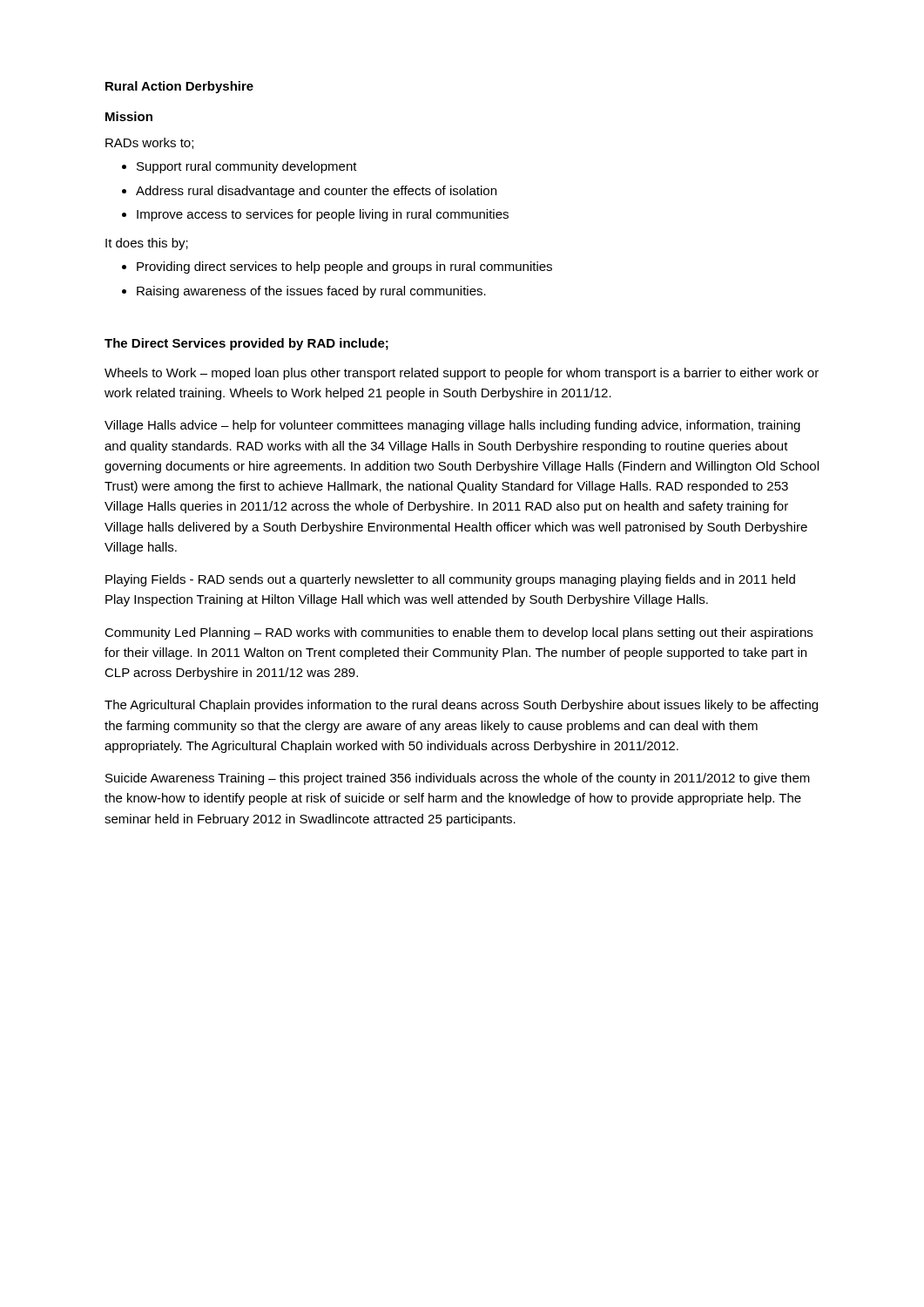This screenshot has height=1307, width=924.
Task: Point to "It does this by;"
Action: click(147, 243)
